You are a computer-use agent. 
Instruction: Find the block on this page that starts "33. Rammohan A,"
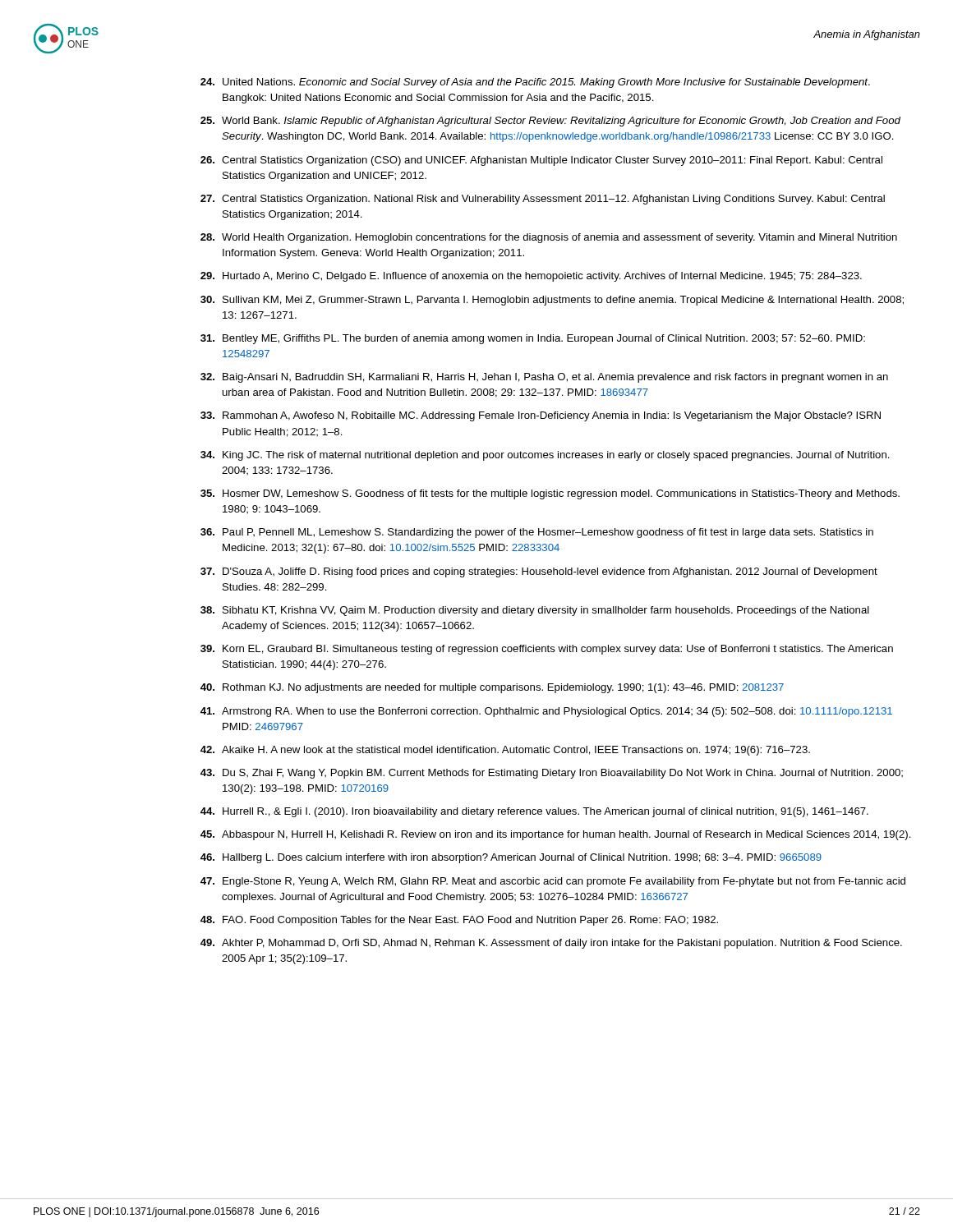[550, 423]
